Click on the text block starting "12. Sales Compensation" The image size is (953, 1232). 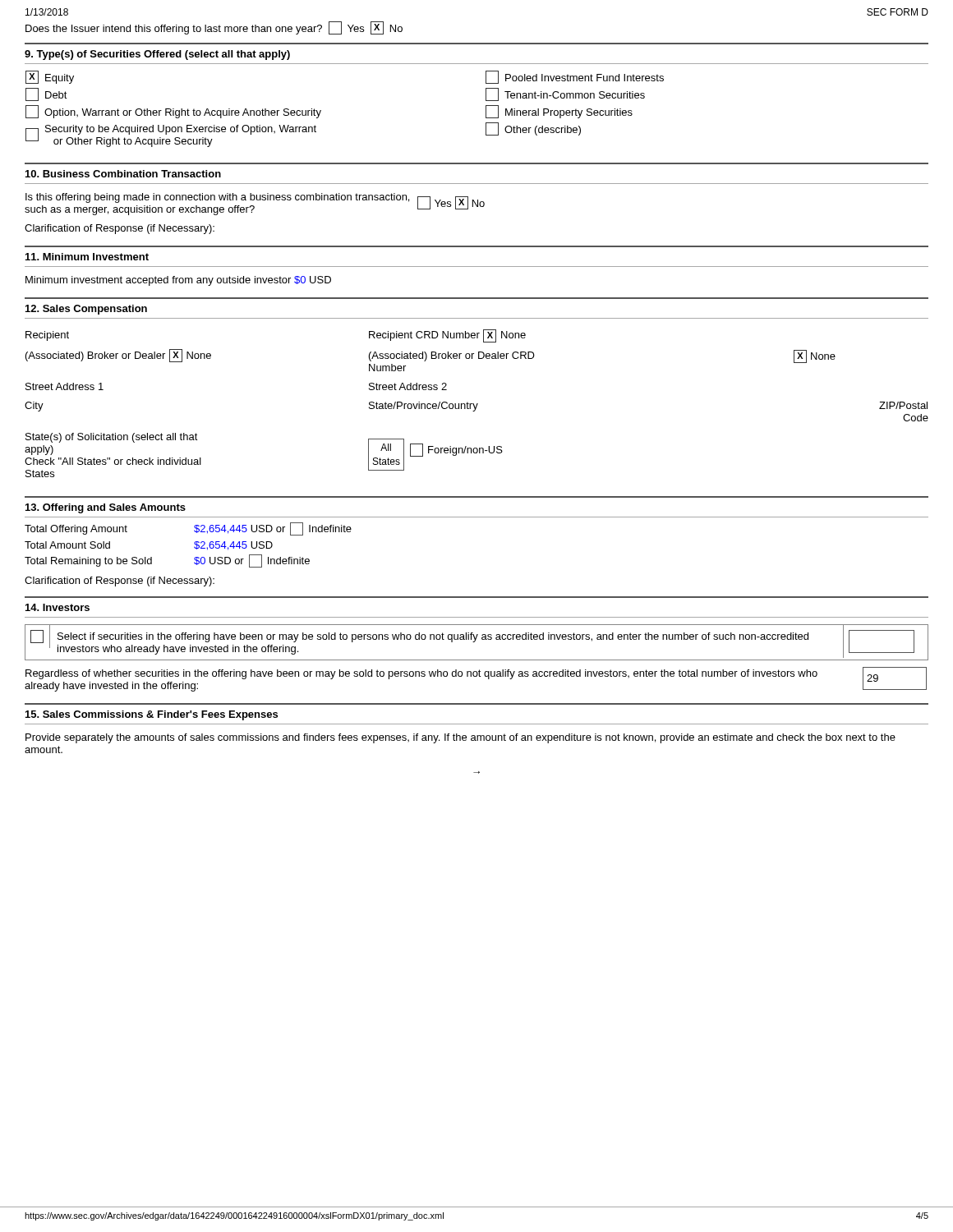(86, 308)
